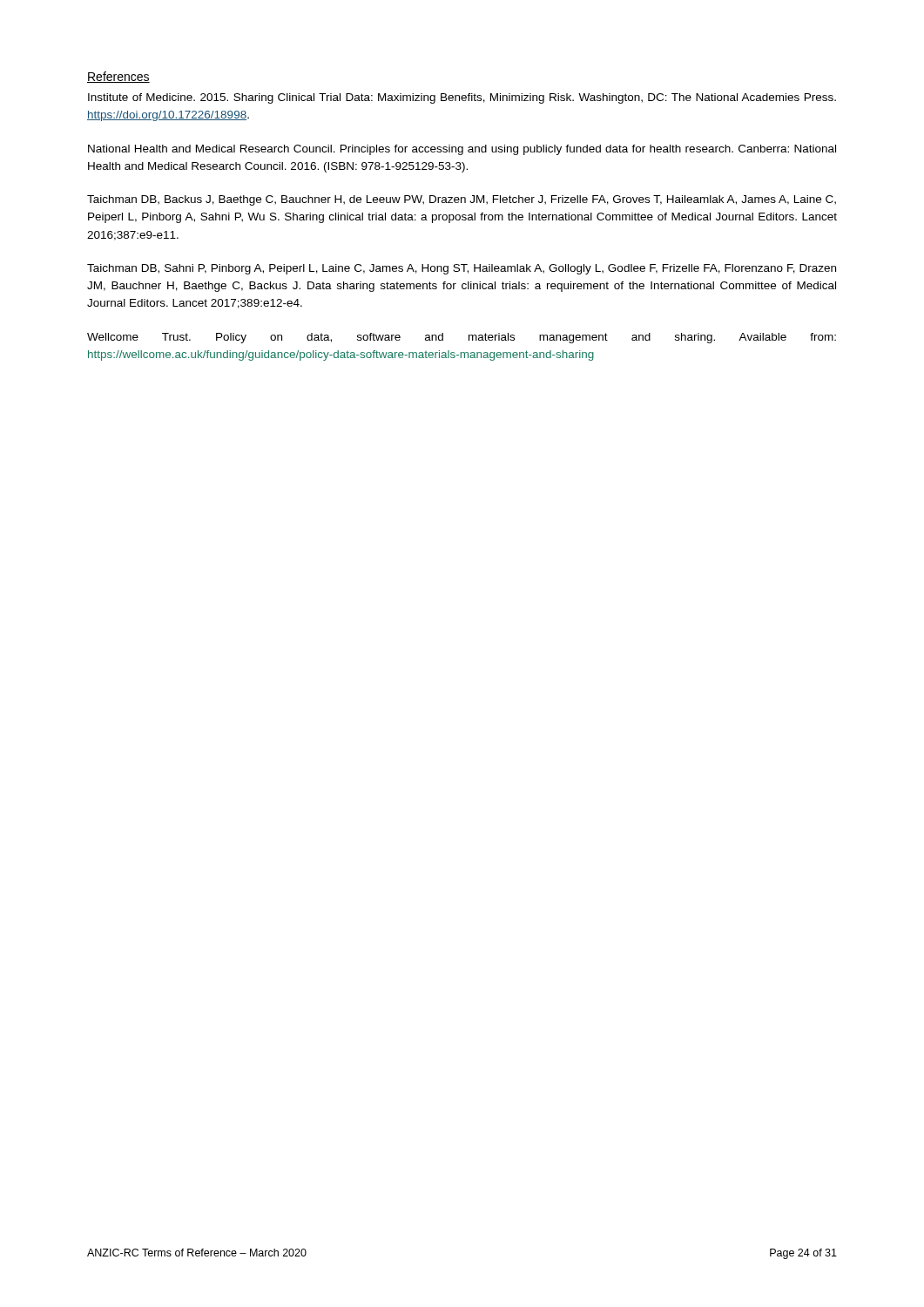Image resolution: width=924 pixels, height=1307 pixels.
Task: Click on the passage starting "Taichman DB, Backus J, Baethge C, Bauchner"
Action: click(462, 217)
